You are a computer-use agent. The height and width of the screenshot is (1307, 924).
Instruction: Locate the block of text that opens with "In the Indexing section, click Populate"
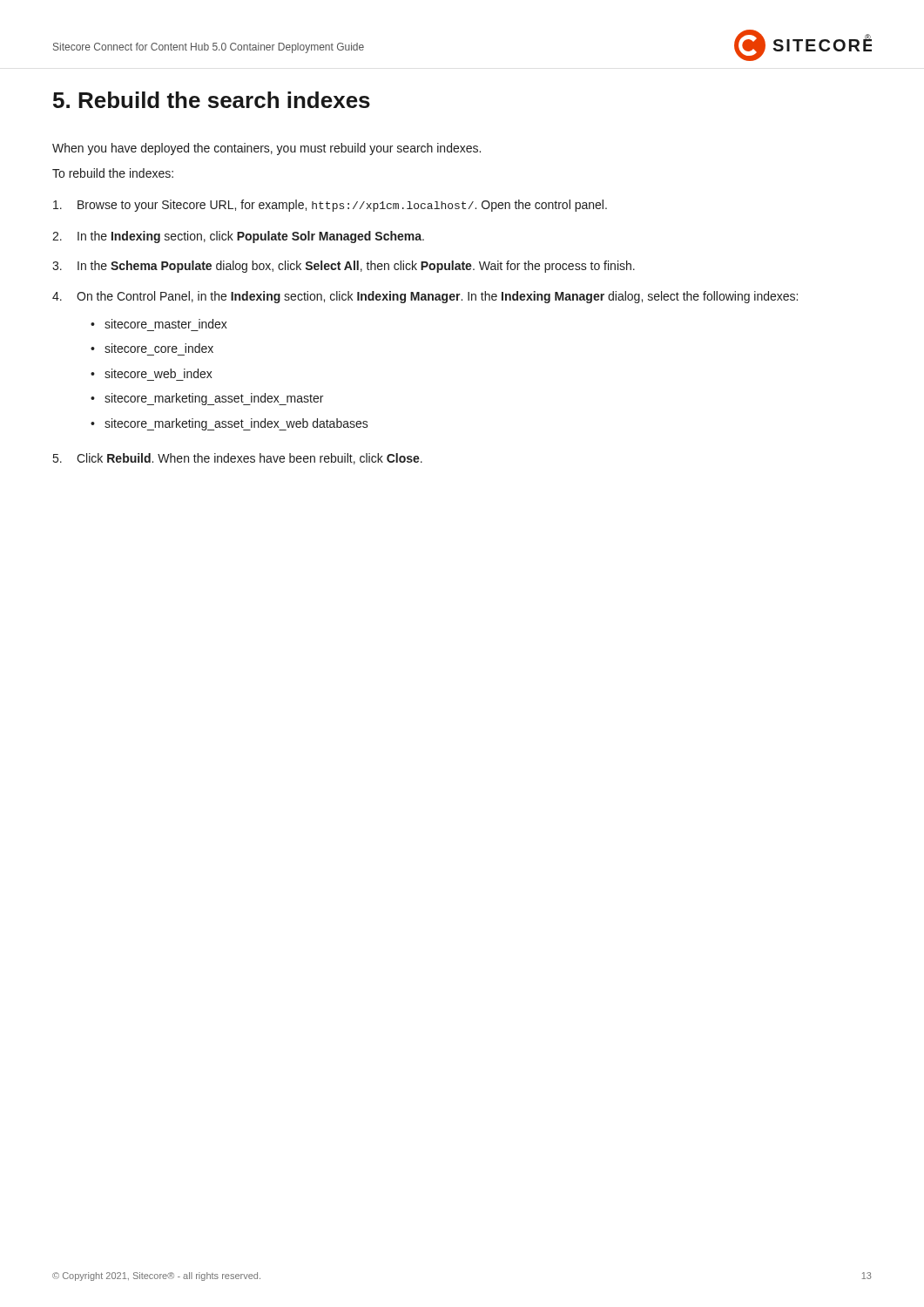click(x=251, y=237)
